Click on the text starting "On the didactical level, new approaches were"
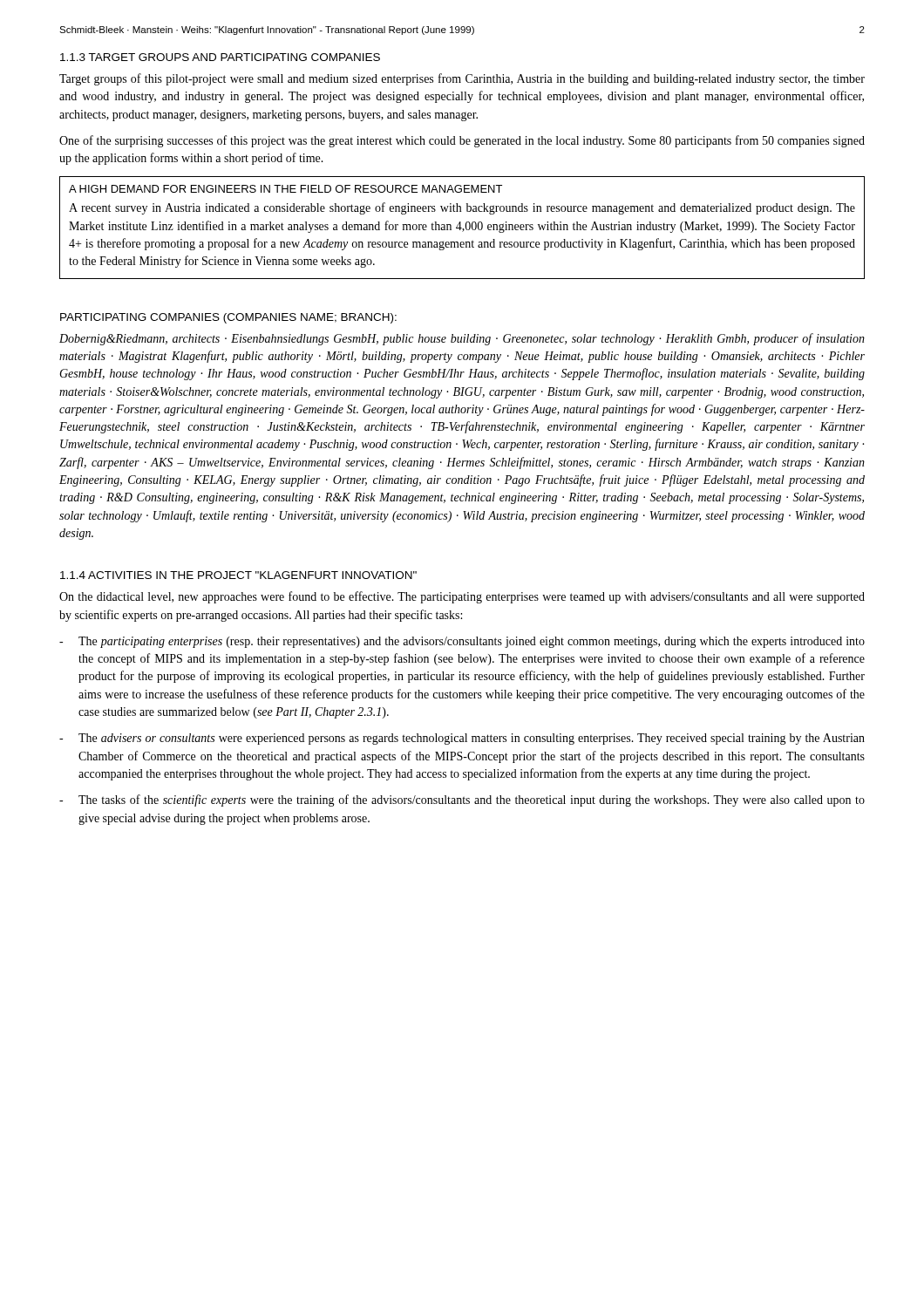The height and width of the screenshot is (1308, 924). 462,606
